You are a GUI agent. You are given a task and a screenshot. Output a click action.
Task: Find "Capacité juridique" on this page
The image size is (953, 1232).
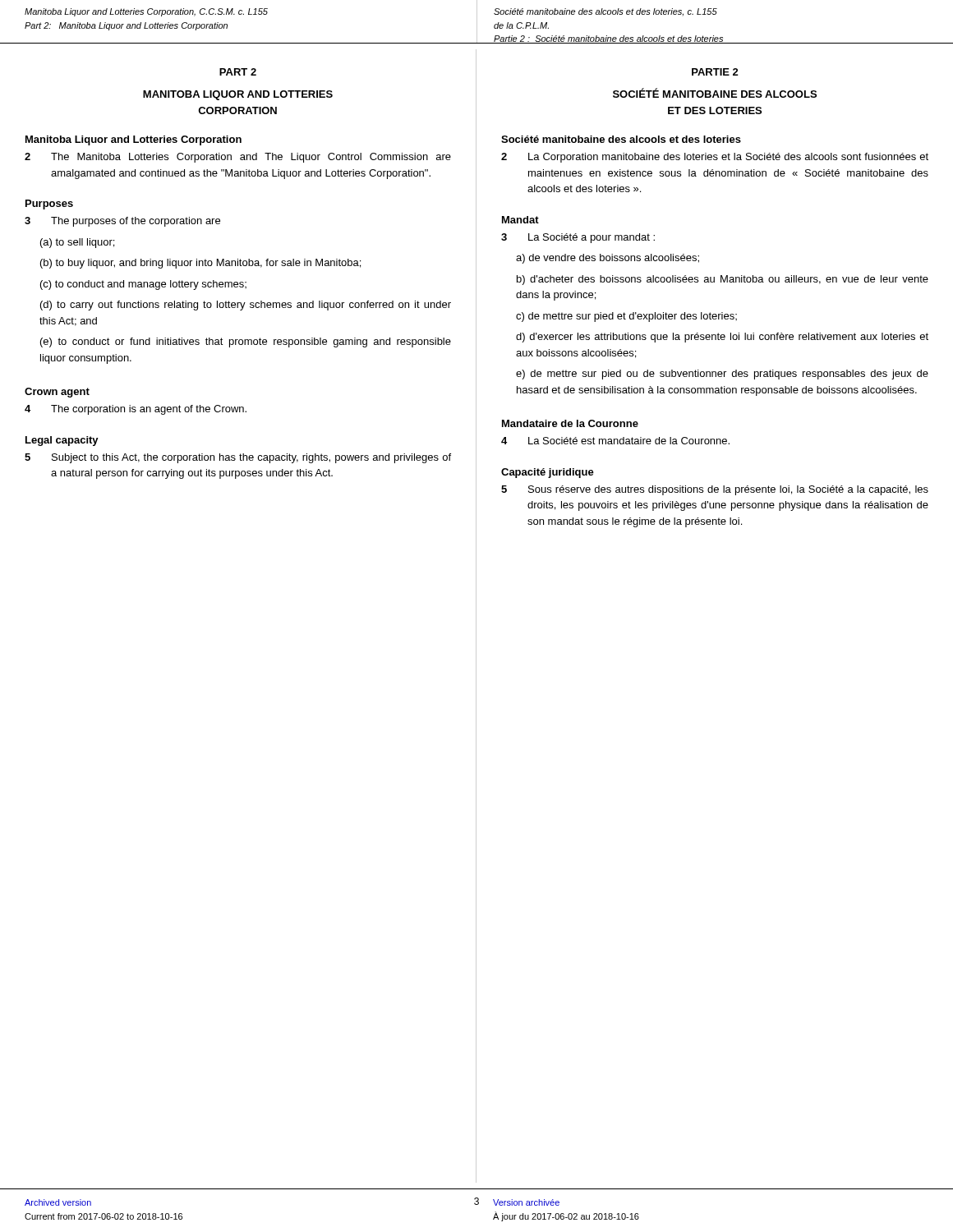pyautogui.click(x=547, y=471)
